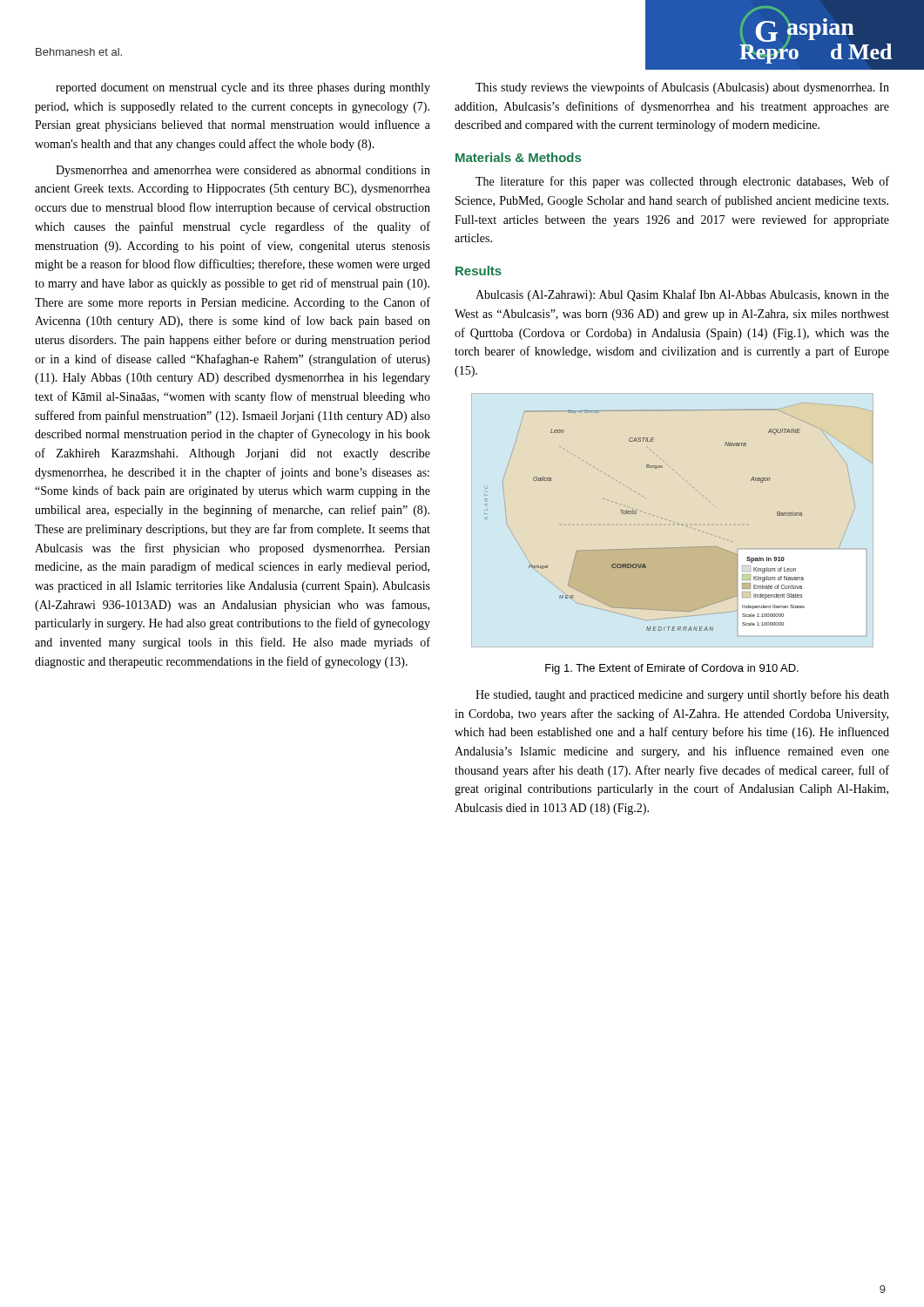
Task: Point to the block beginning "The literature for this paper was collected through"
Action: [x=672, y=210]
